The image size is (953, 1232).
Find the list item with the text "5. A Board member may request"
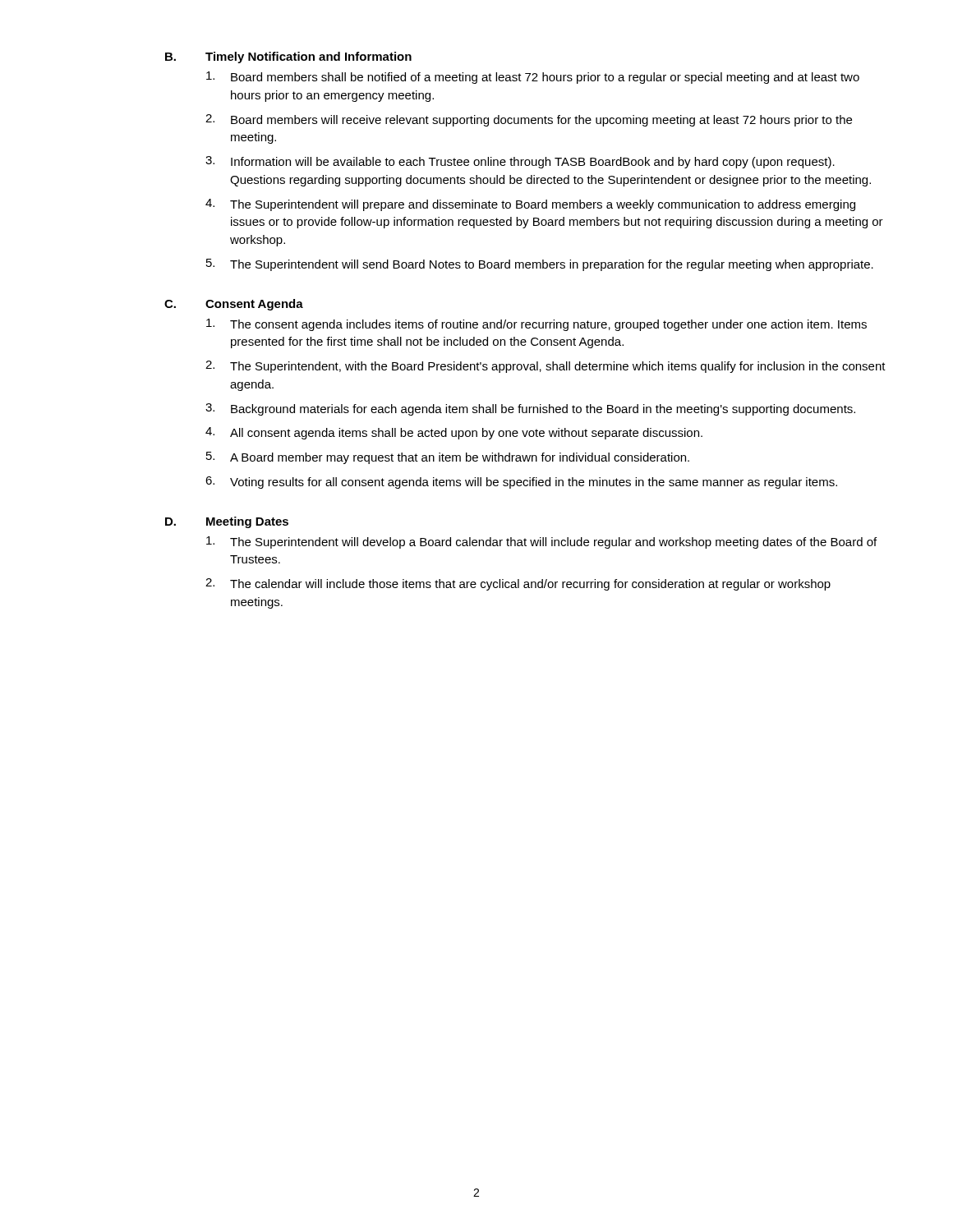[x=526, y=457]
